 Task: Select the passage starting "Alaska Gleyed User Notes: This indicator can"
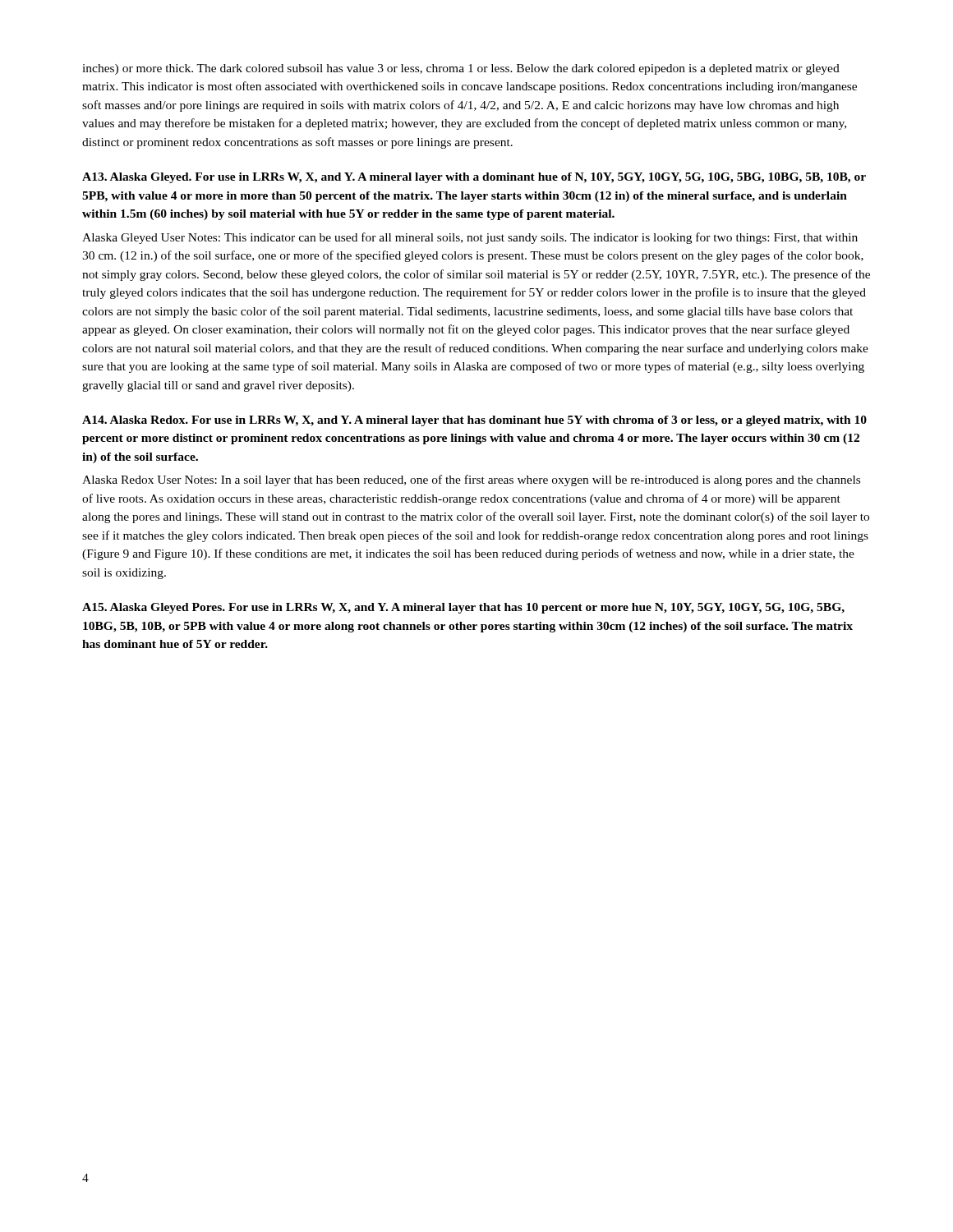click(x=476, y=311)
